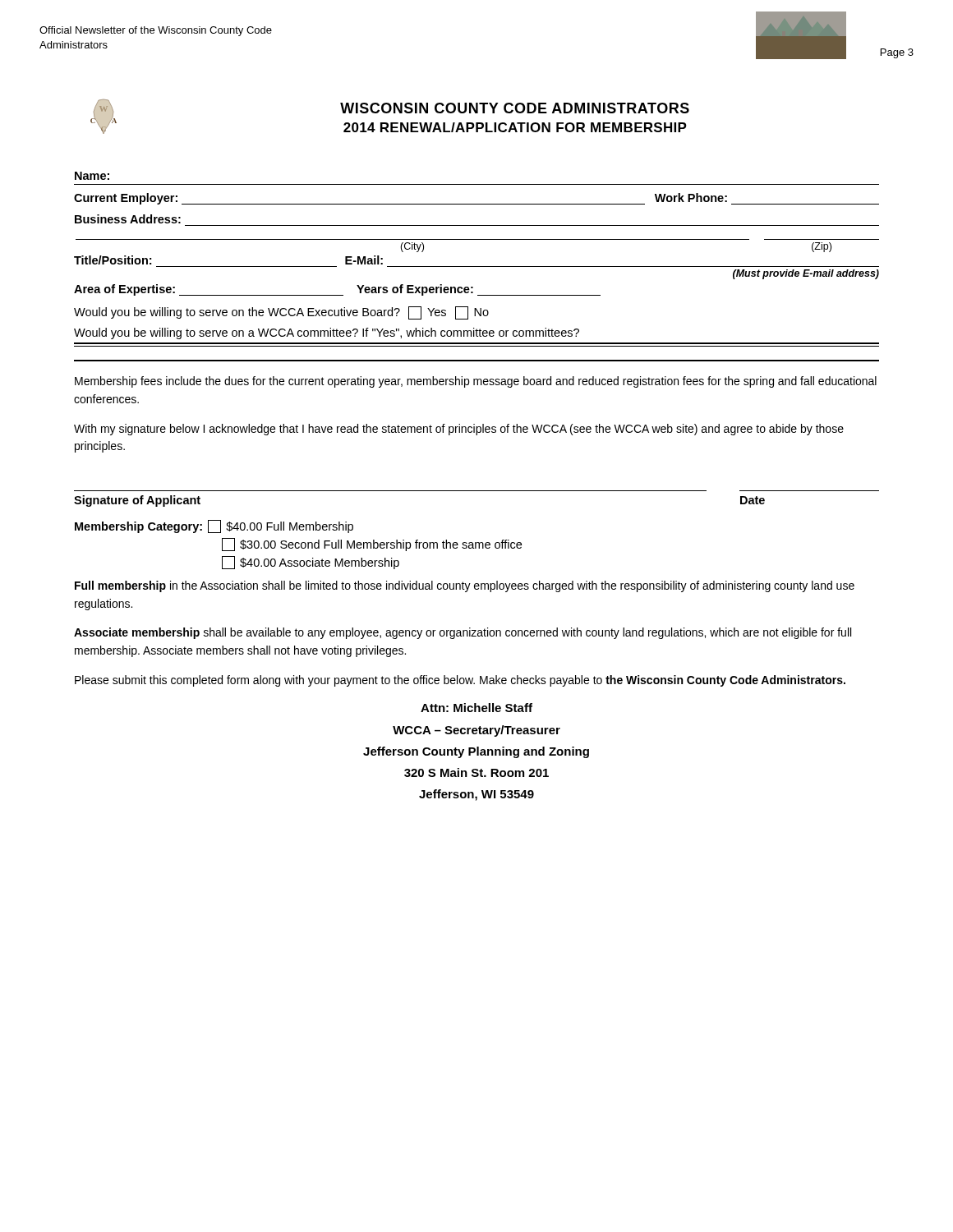
Task: Find "(City) (Zip)" on this page
Action: (x=477, y=240)
